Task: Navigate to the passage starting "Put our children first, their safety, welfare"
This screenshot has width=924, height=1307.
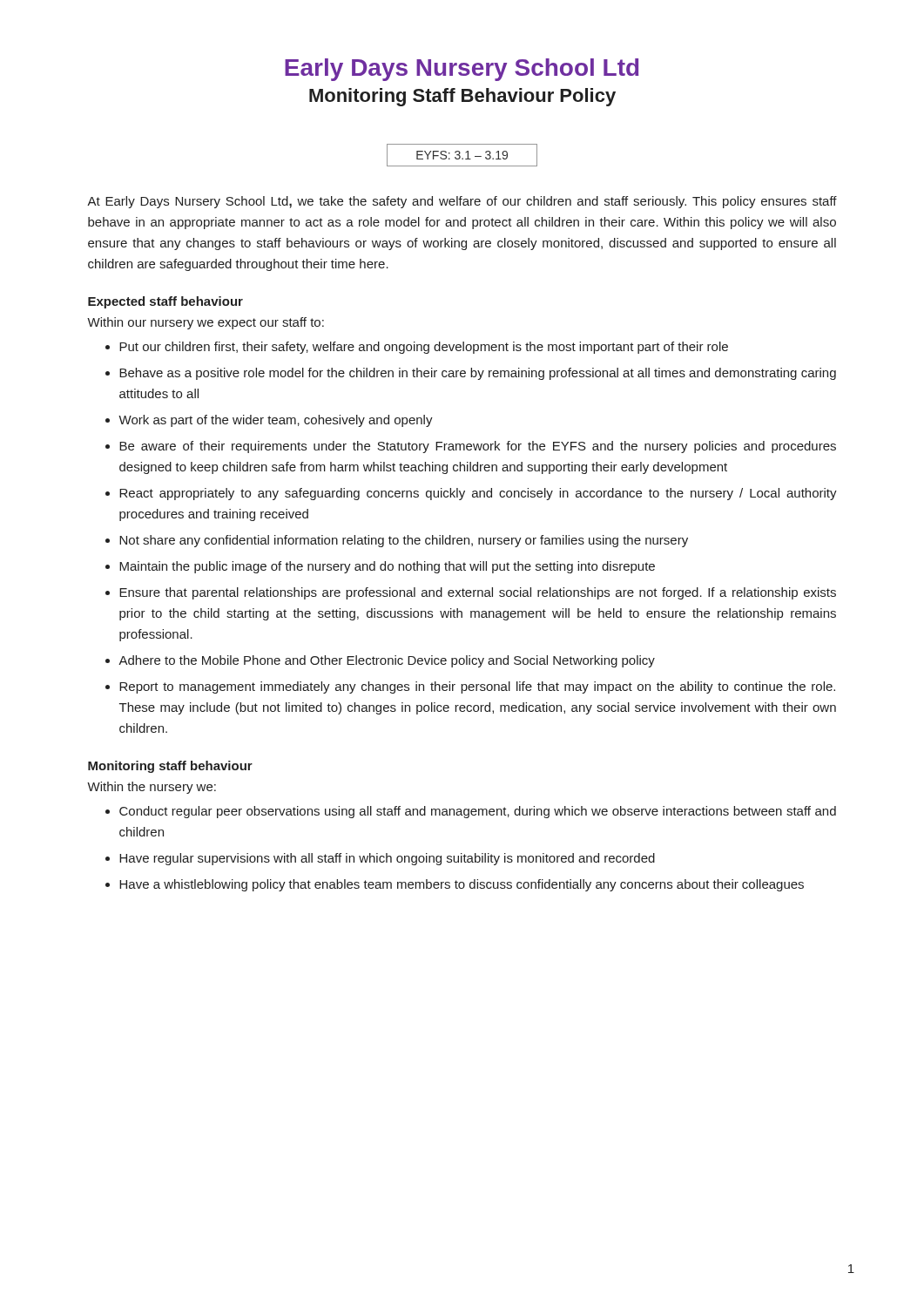Action: (x=424, y=346)
